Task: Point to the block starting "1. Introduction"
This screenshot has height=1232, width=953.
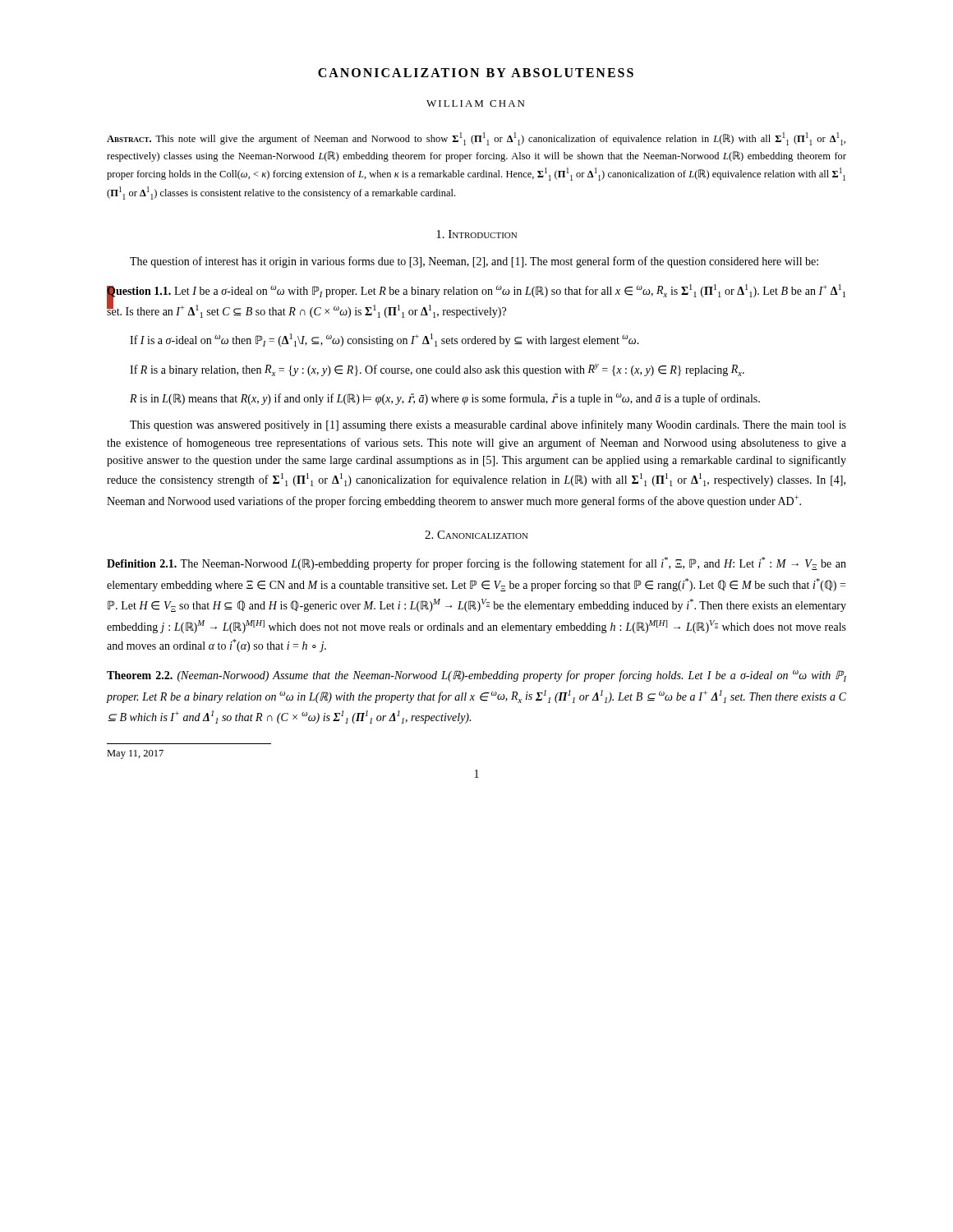Action: tap(476, 234)
